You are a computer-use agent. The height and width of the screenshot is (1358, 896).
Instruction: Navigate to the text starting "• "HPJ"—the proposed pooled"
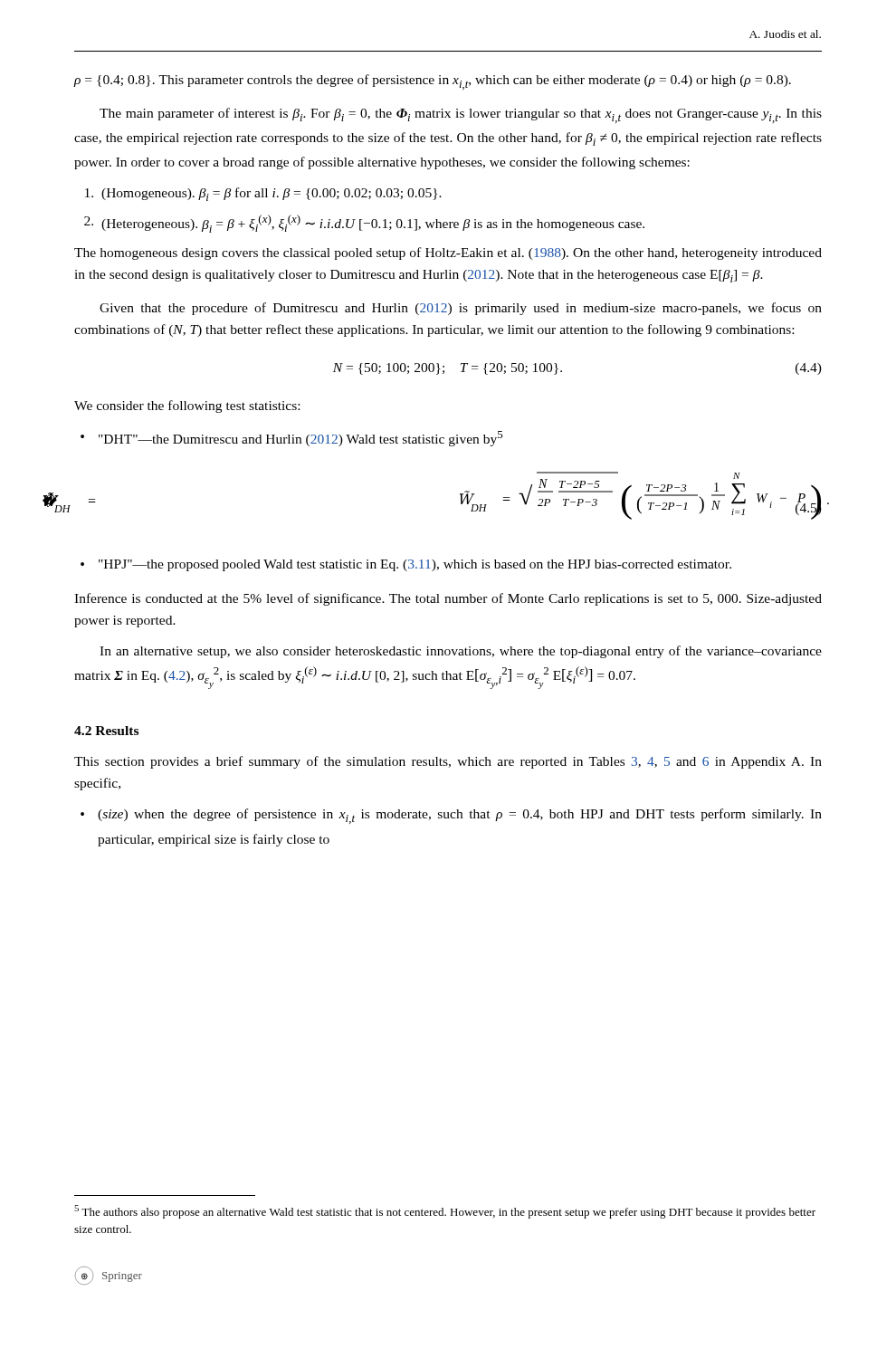point(448,565)
